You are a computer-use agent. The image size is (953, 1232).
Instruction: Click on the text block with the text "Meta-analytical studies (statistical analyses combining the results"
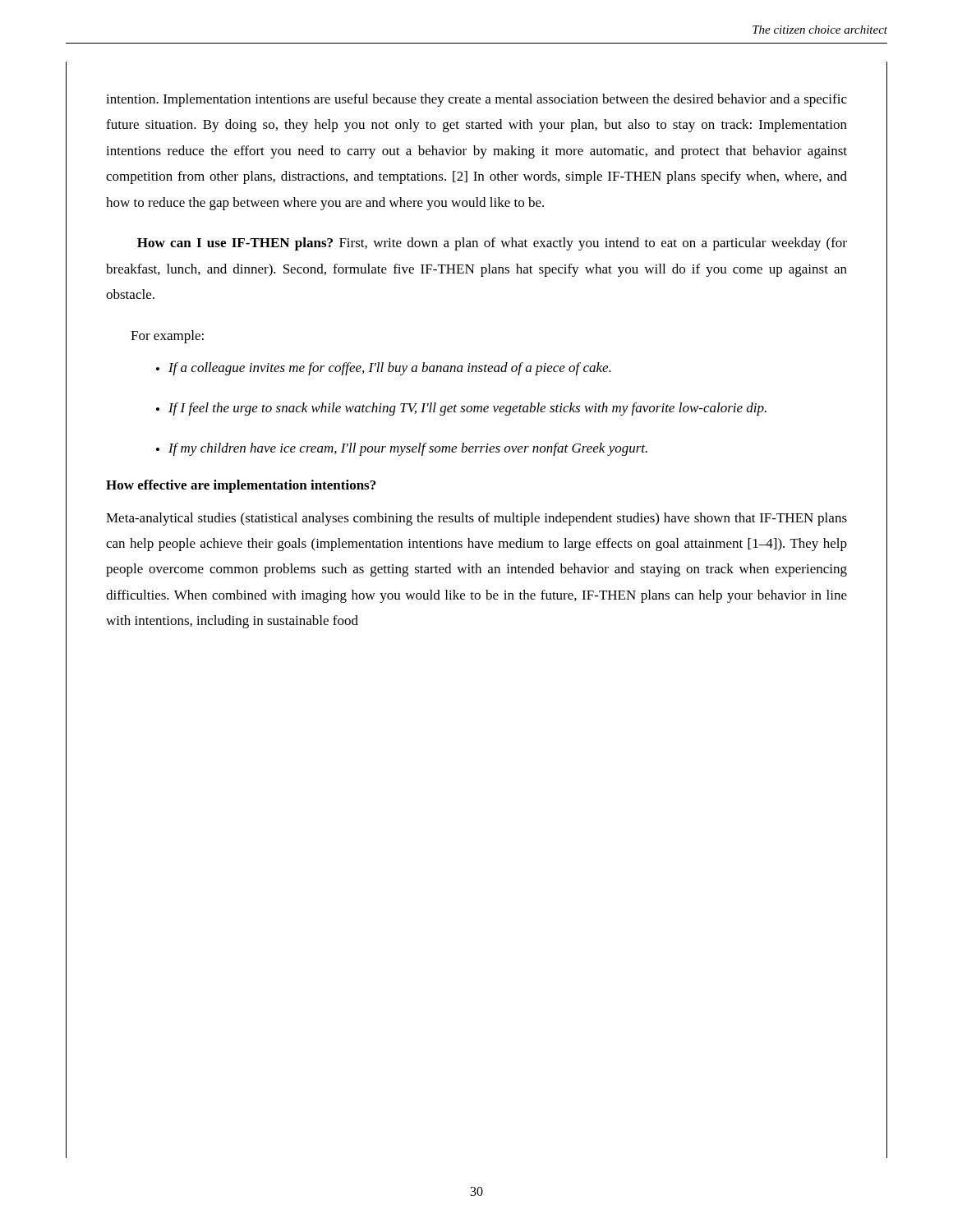point(476,569)
